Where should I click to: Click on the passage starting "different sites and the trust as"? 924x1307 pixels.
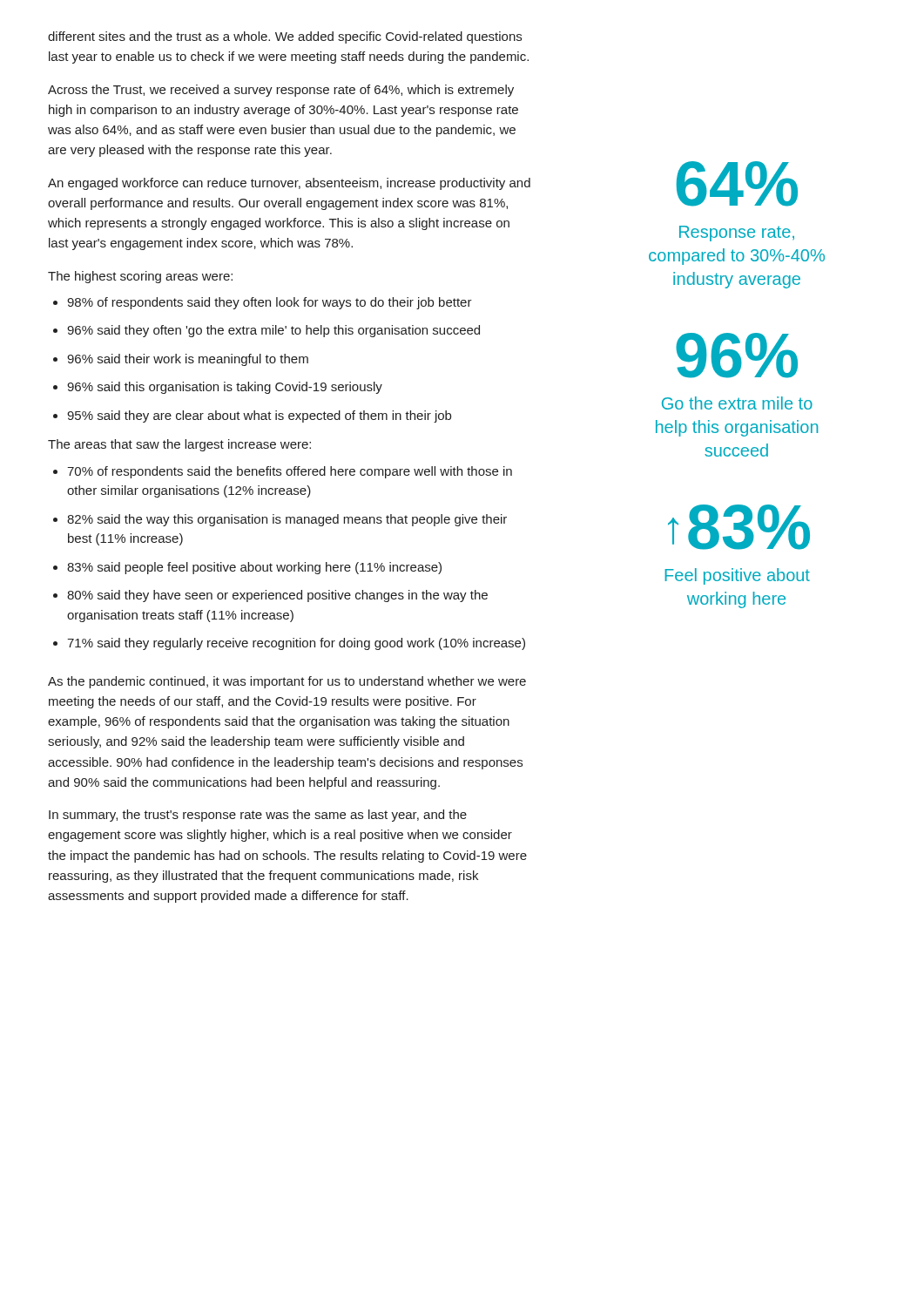coord(289,46)
